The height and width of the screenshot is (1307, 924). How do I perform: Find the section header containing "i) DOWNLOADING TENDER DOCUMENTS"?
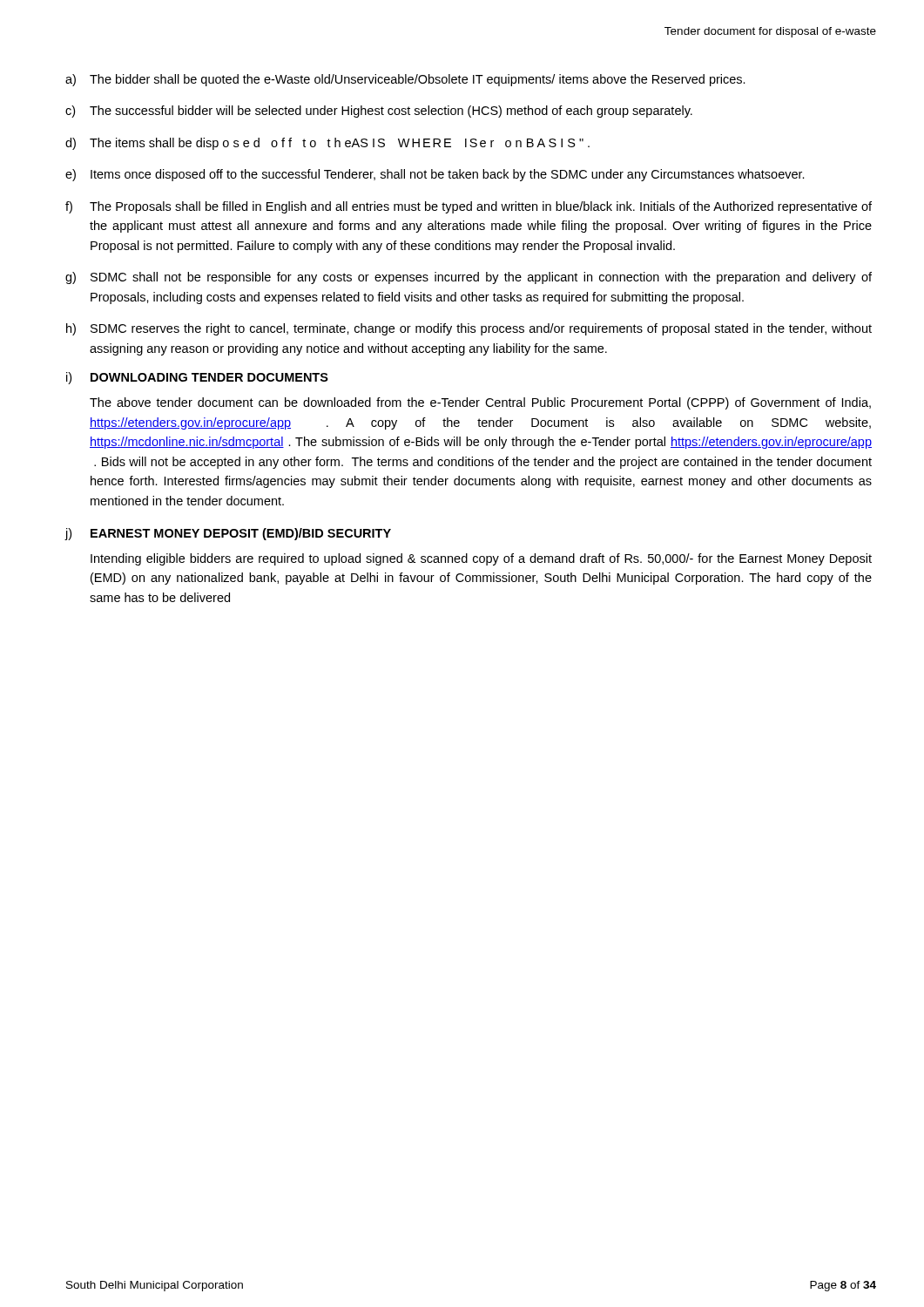point(197,377)
